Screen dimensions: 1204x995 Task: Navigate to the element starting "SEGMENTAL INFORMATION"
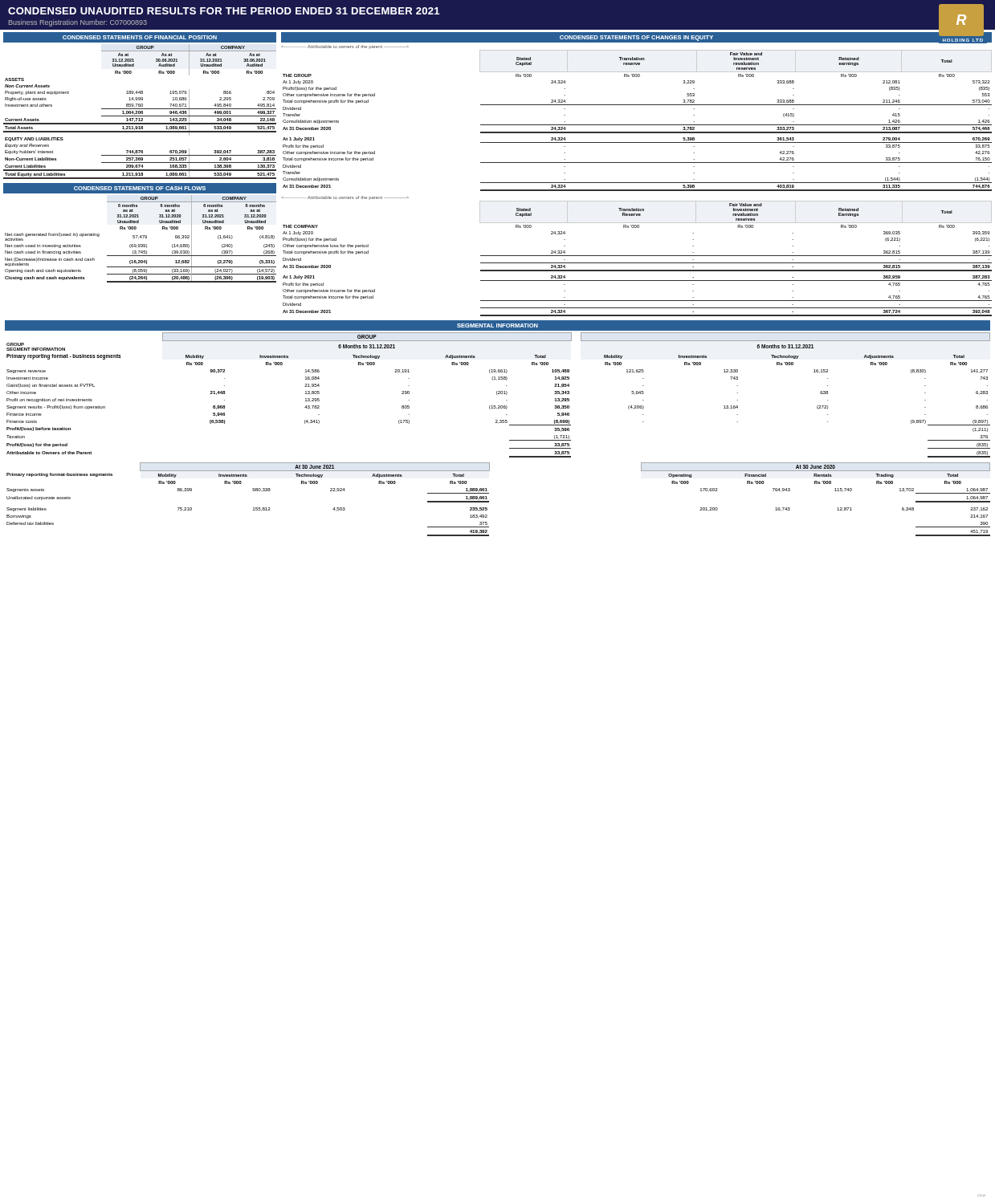tap(498, 325)
